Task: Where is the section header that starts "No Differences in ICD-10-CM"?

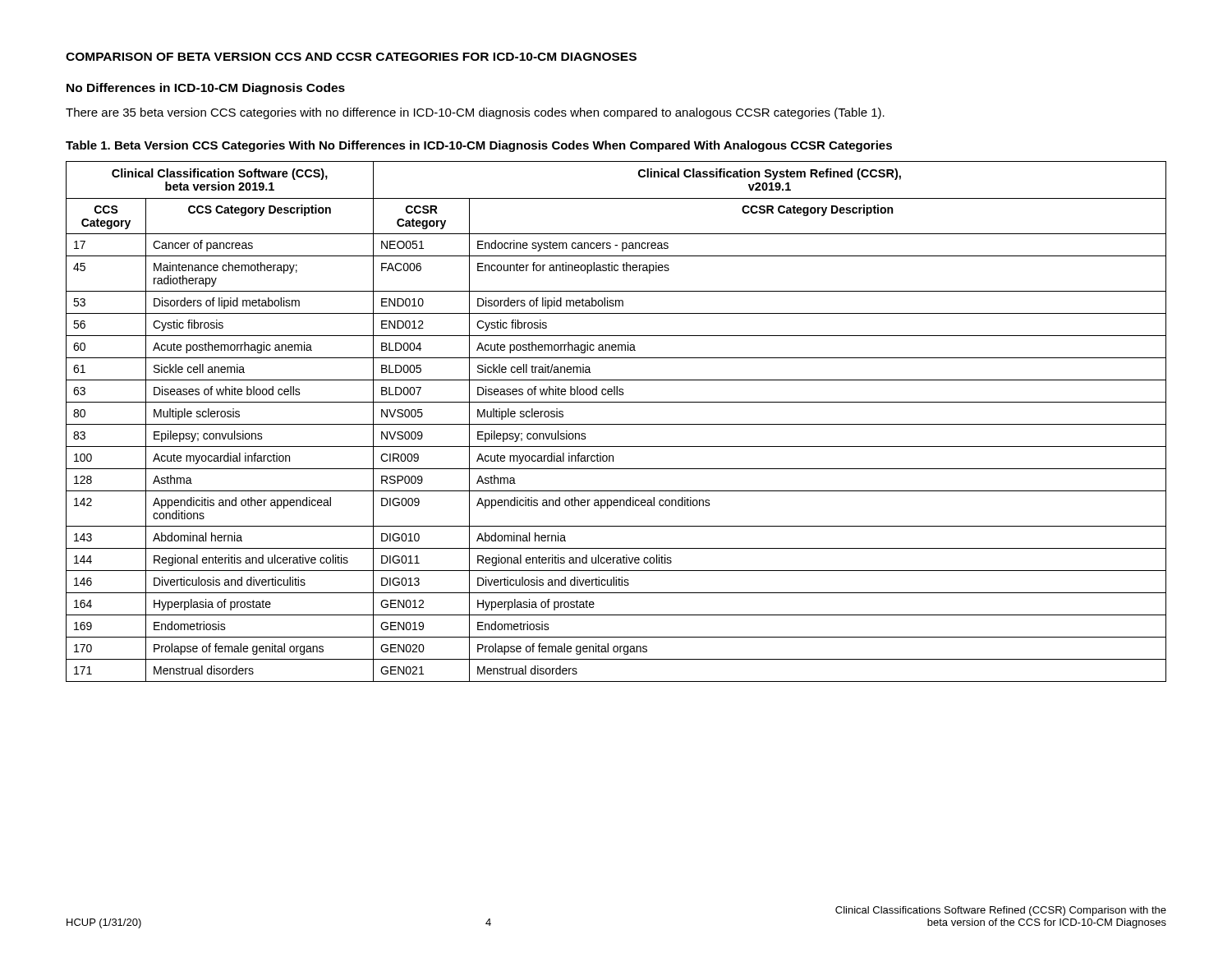Action: 205,87
